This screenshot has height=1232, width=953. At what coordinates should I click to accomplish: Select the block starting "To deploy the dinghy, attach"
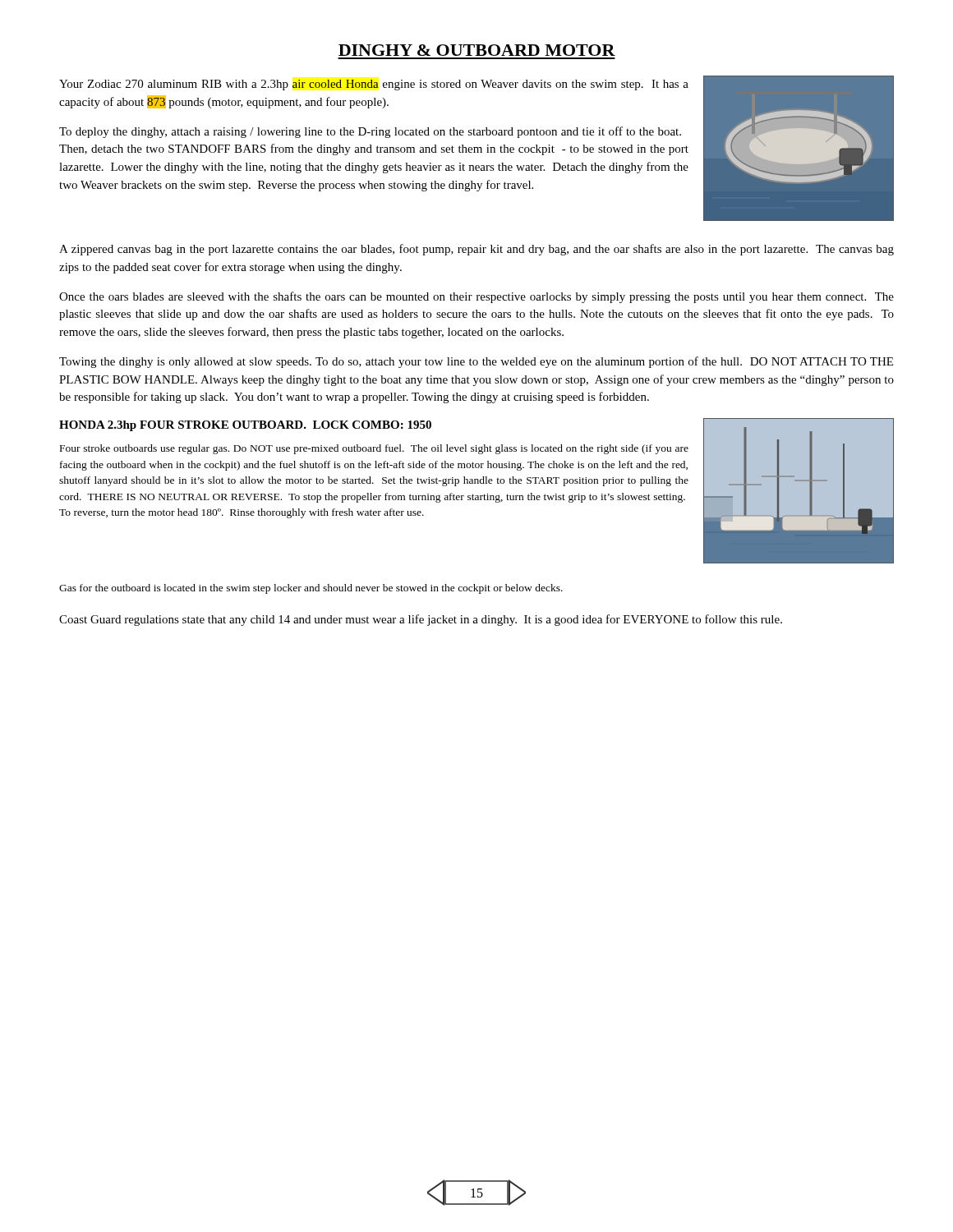click(x=374, y=158)
